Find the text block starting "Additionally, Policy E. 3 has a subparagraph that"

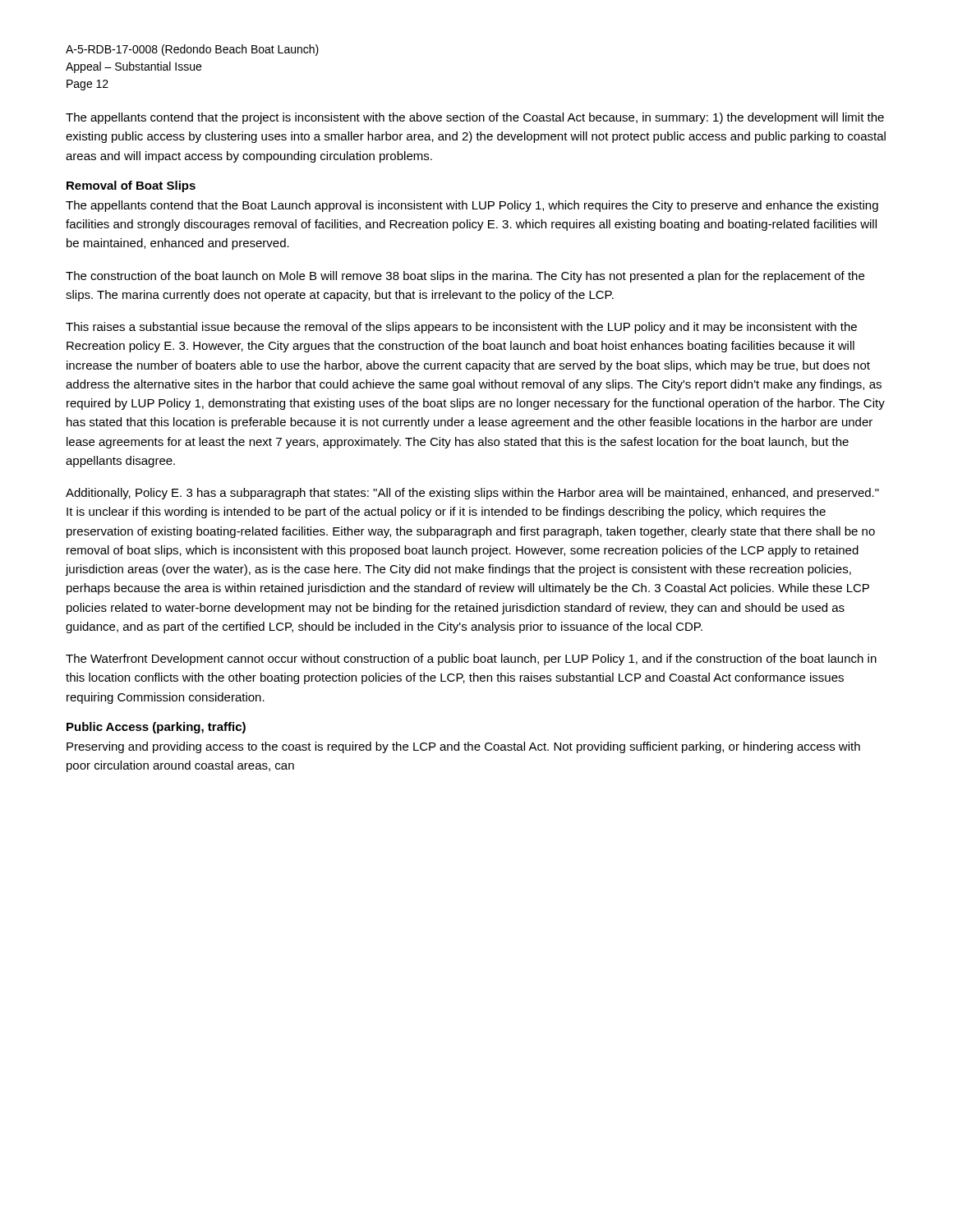coord(474,559)
